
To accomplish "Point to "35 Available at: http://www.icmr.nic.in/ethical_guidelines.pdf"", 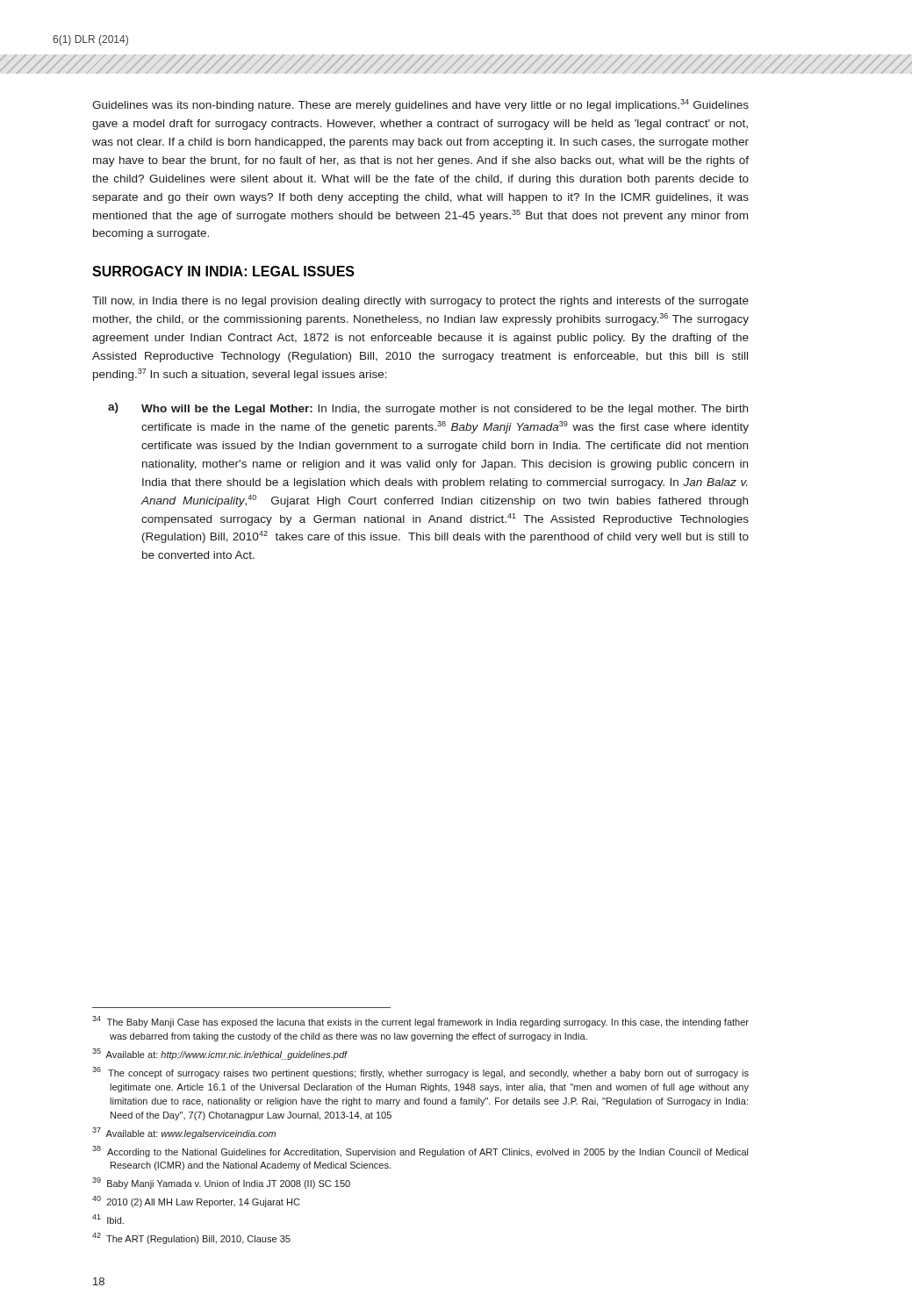I will 219,1054.
